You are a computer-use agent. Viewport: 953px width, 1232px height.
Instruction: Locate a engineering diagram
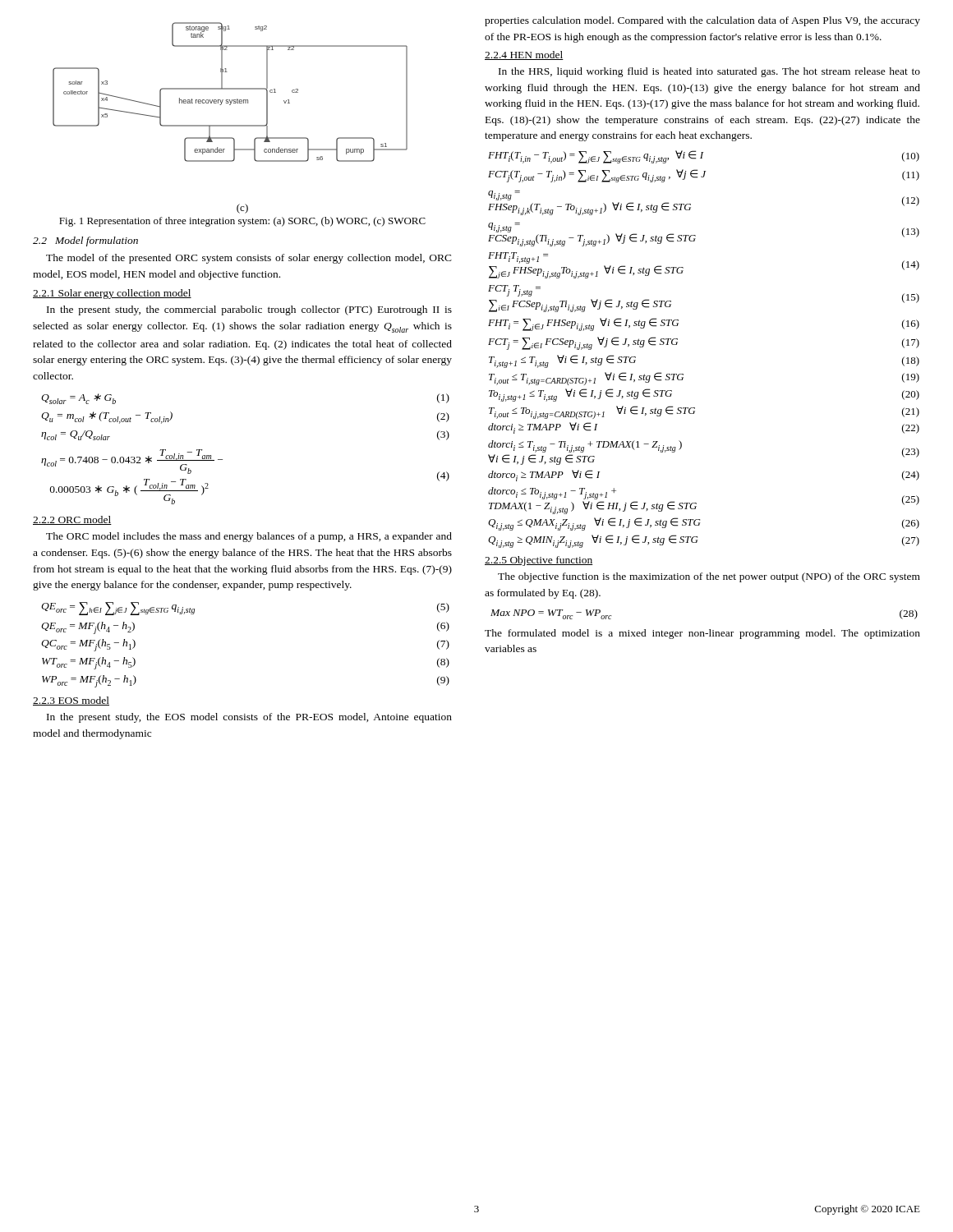click(x=242, y=109)
